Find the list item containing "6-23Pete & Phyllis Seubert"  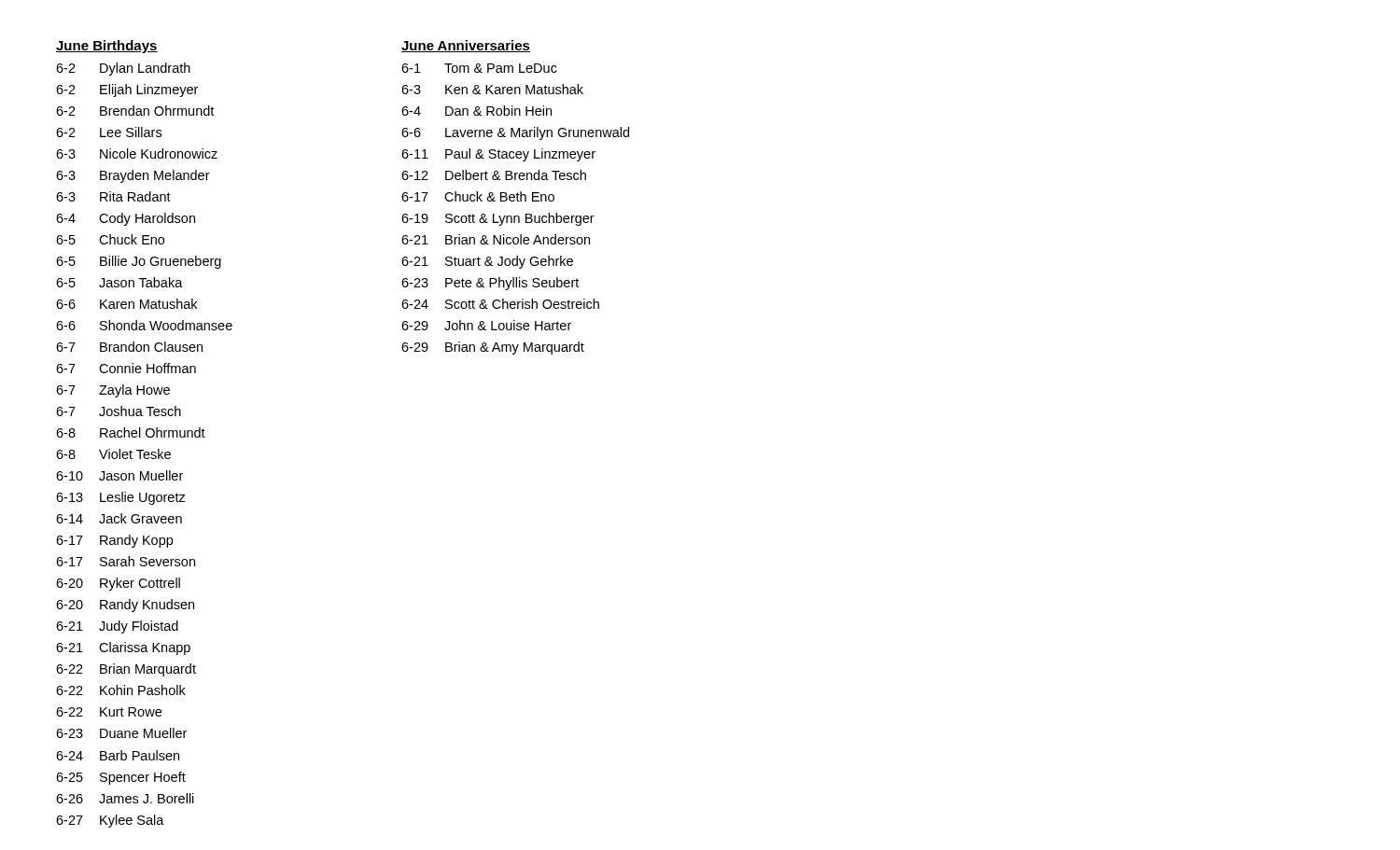[490, 283]
